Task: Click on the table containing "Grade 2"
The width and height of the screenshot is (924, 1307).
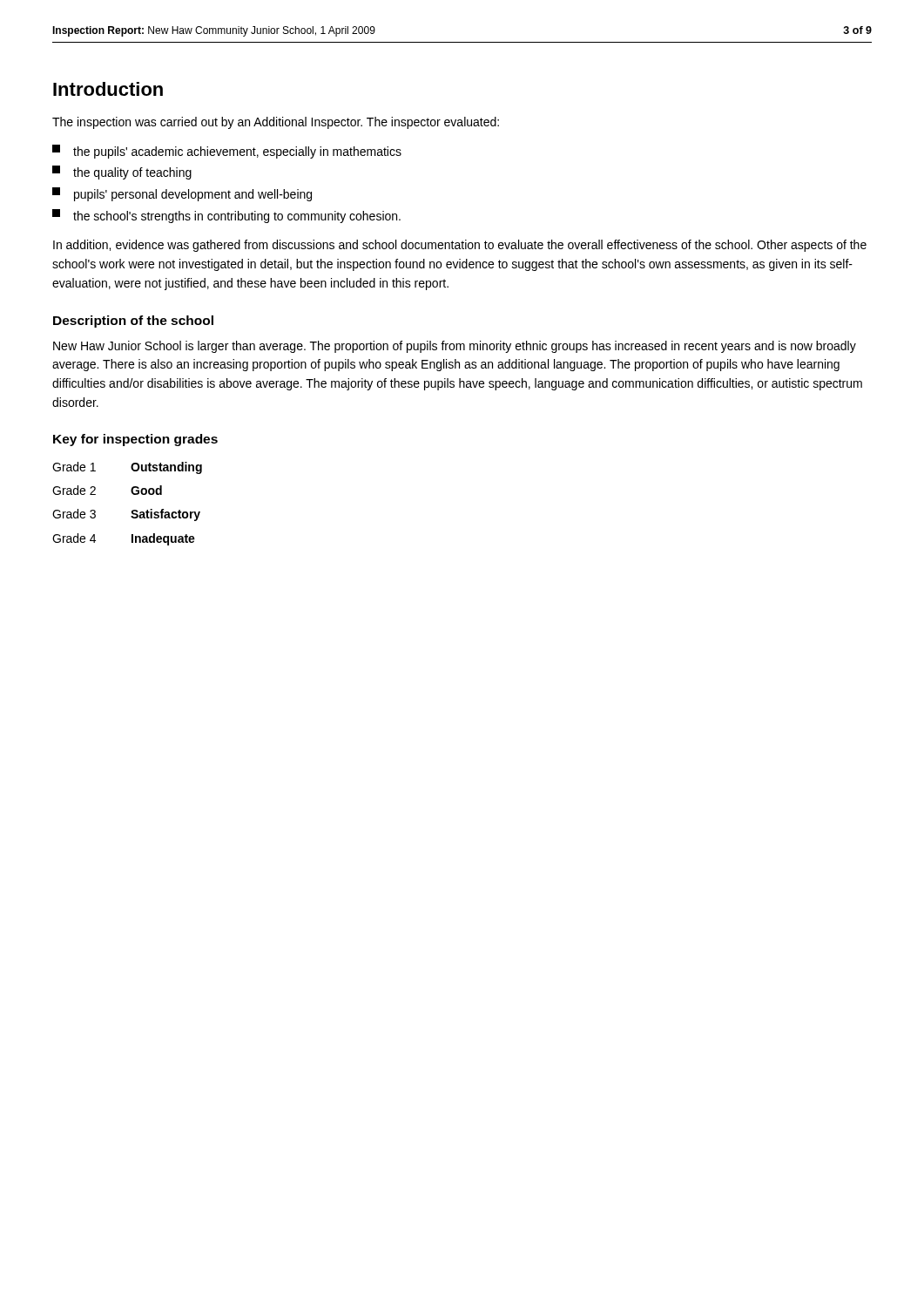Action: point(462,503)
